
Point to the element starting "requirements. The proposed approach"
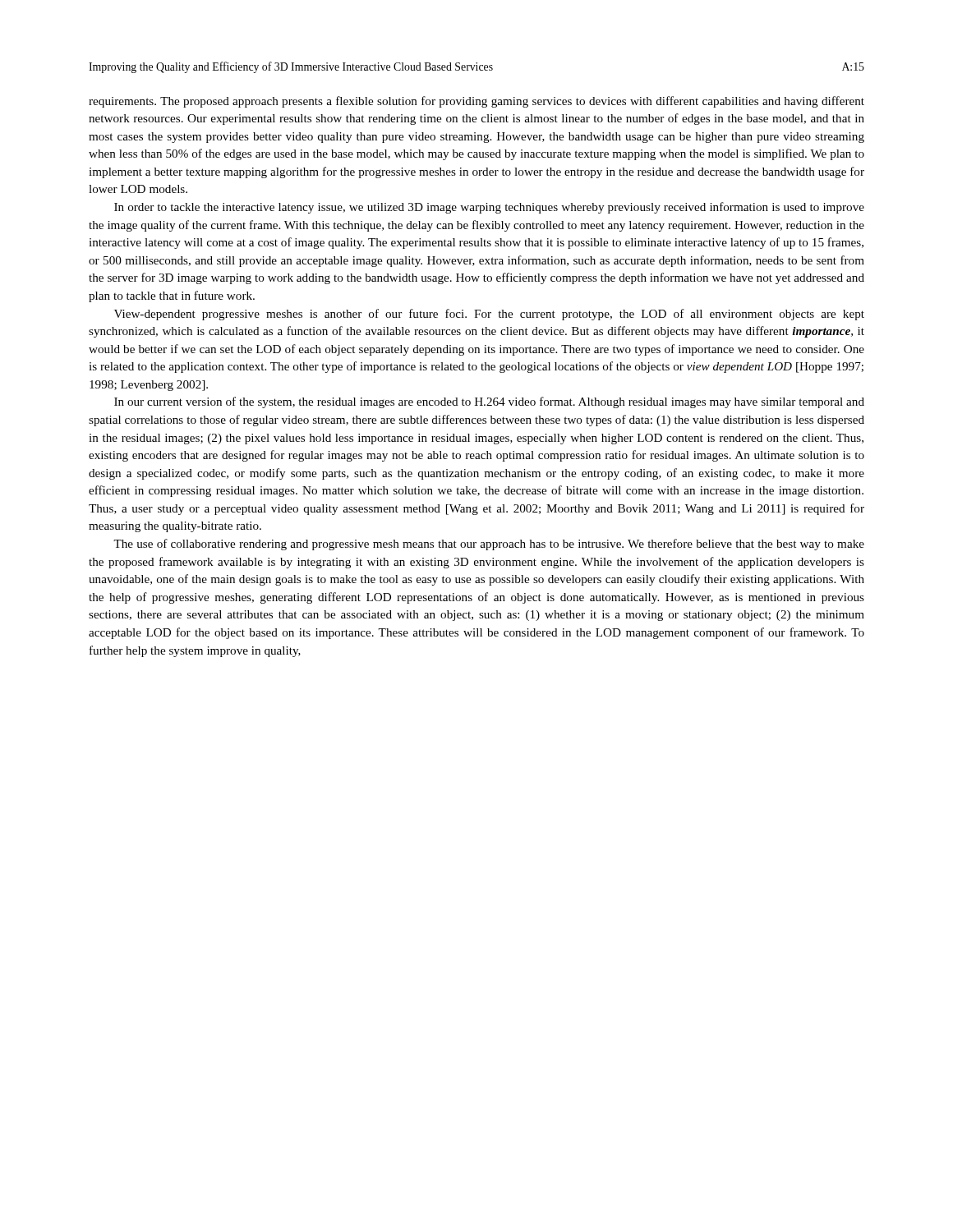click(x=476, y=145)
